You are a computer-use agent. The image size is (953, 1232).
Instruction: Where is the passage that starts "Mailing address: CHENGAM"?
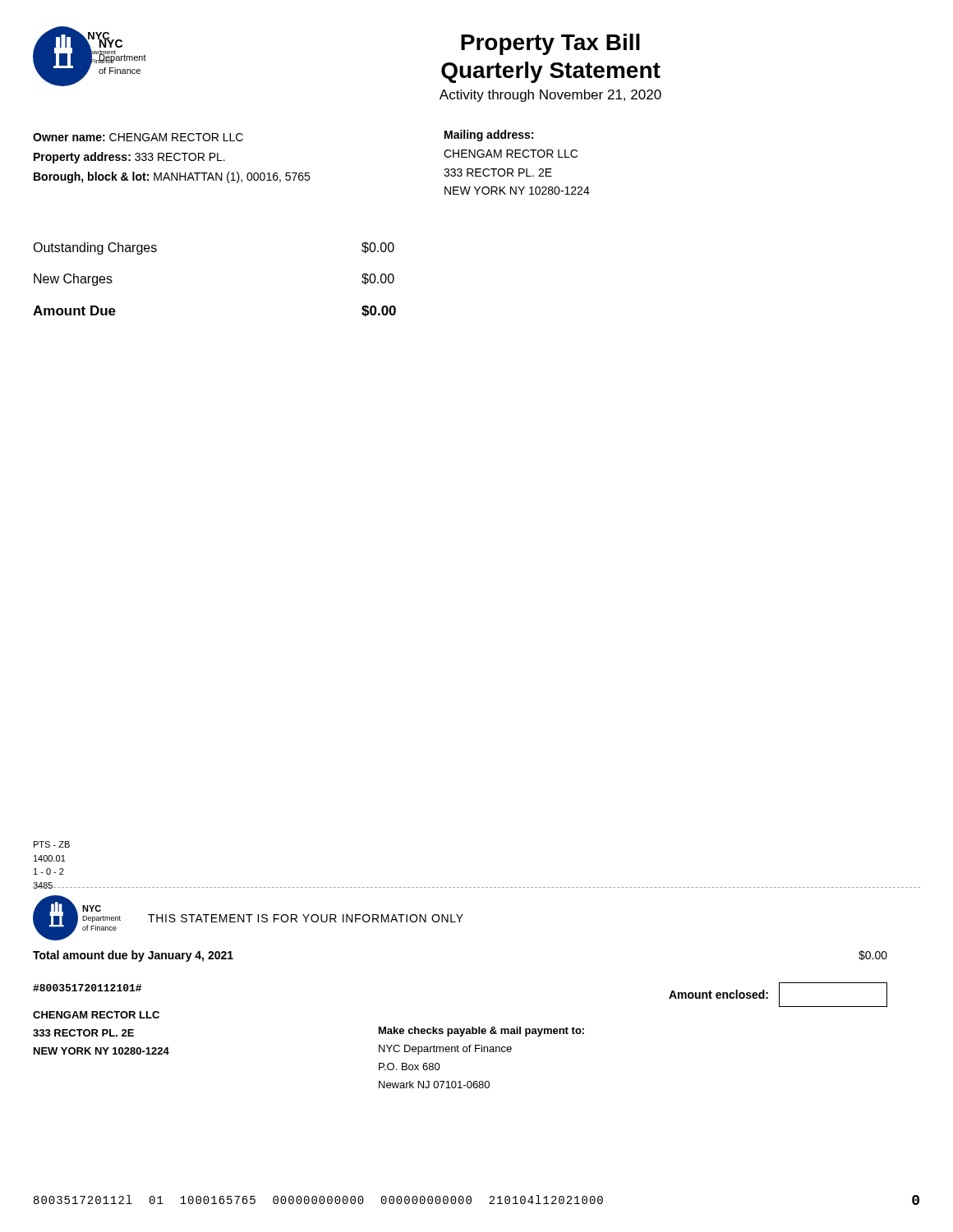(x=489, y=136)
